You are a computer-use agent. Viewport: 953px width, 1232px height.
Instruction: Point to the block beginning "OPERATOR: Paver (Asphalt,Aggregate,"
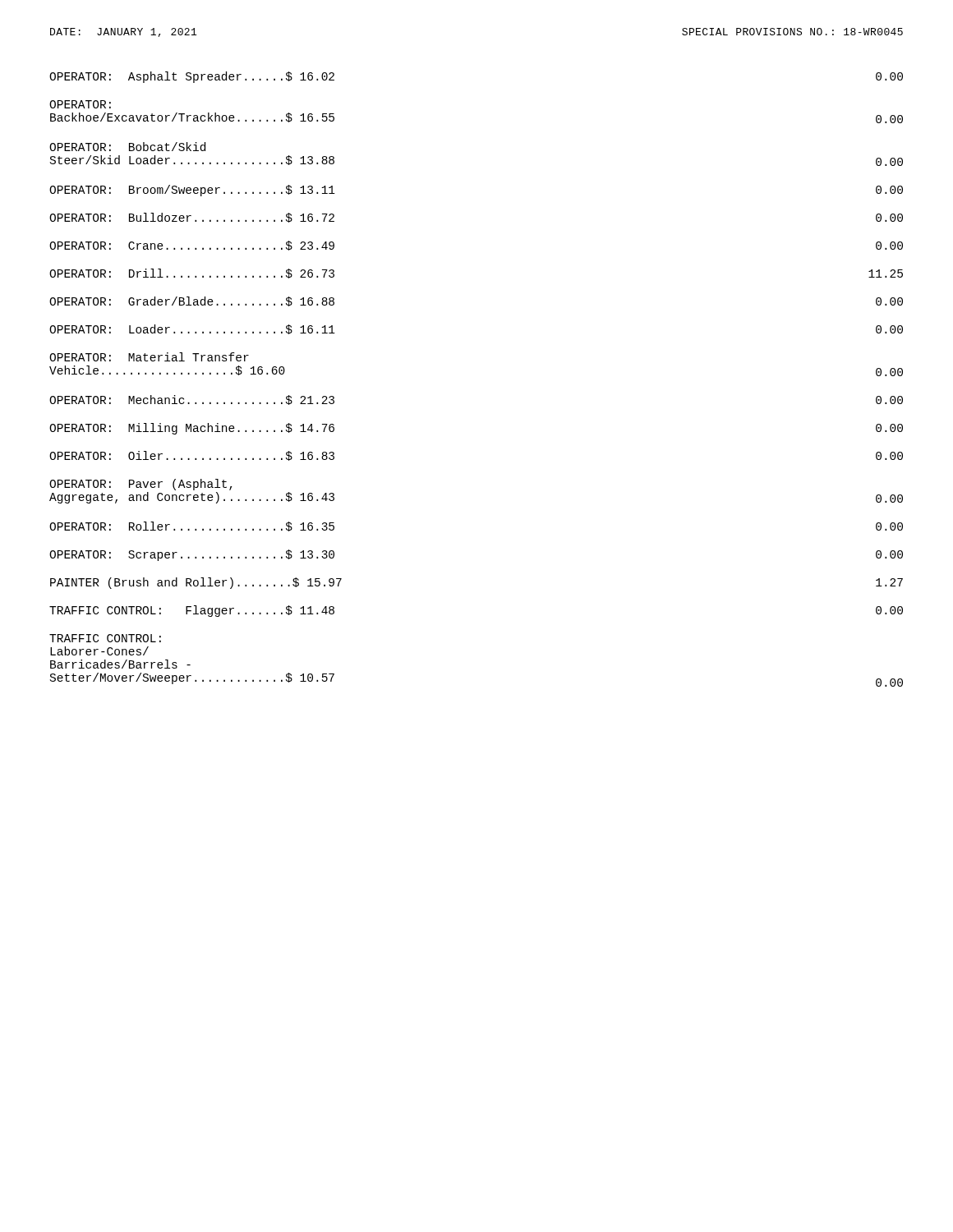(x=141, y=485)
